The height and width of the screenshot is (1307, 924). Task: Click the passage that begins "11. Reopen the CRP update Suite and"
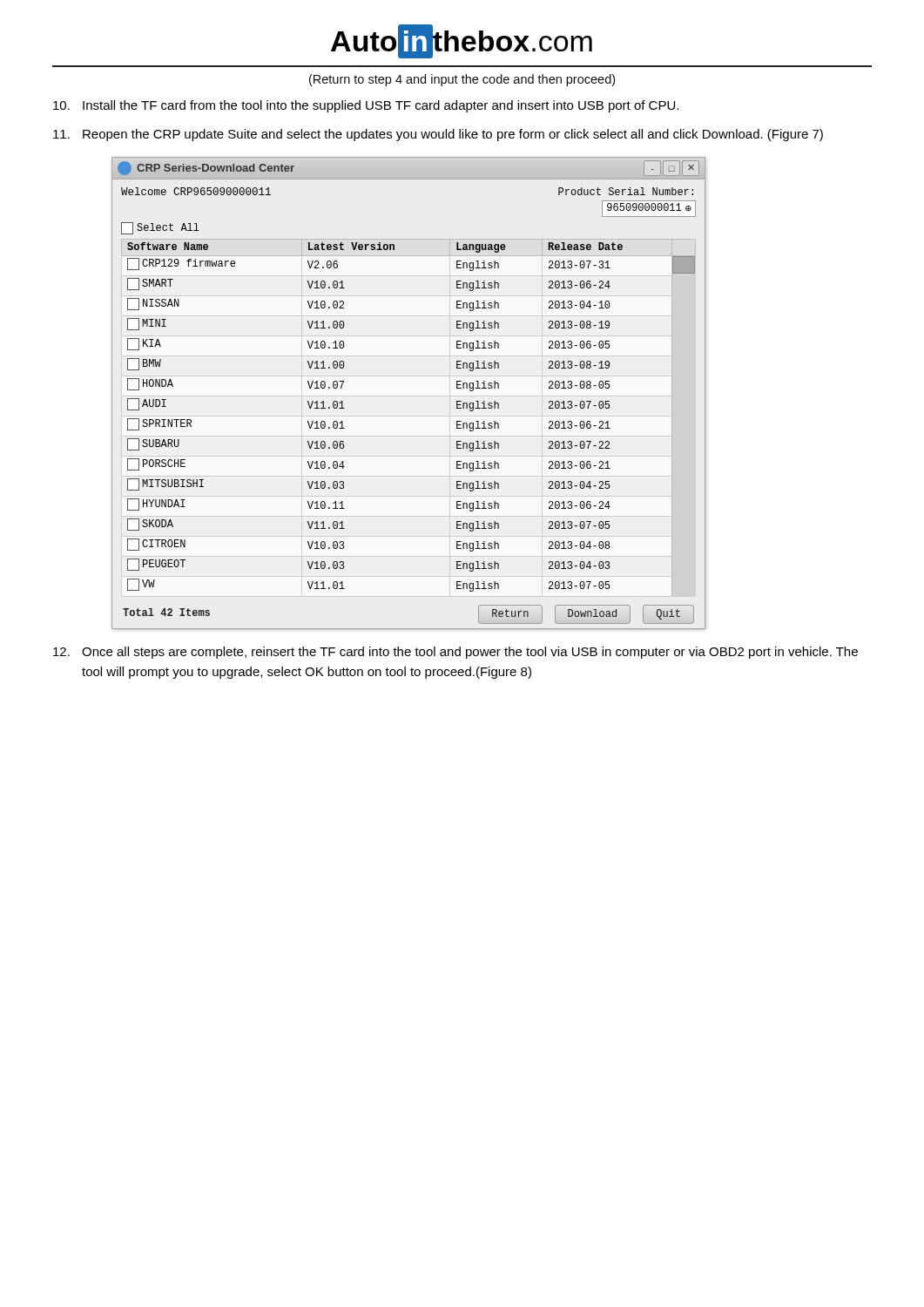coord(462,134)
